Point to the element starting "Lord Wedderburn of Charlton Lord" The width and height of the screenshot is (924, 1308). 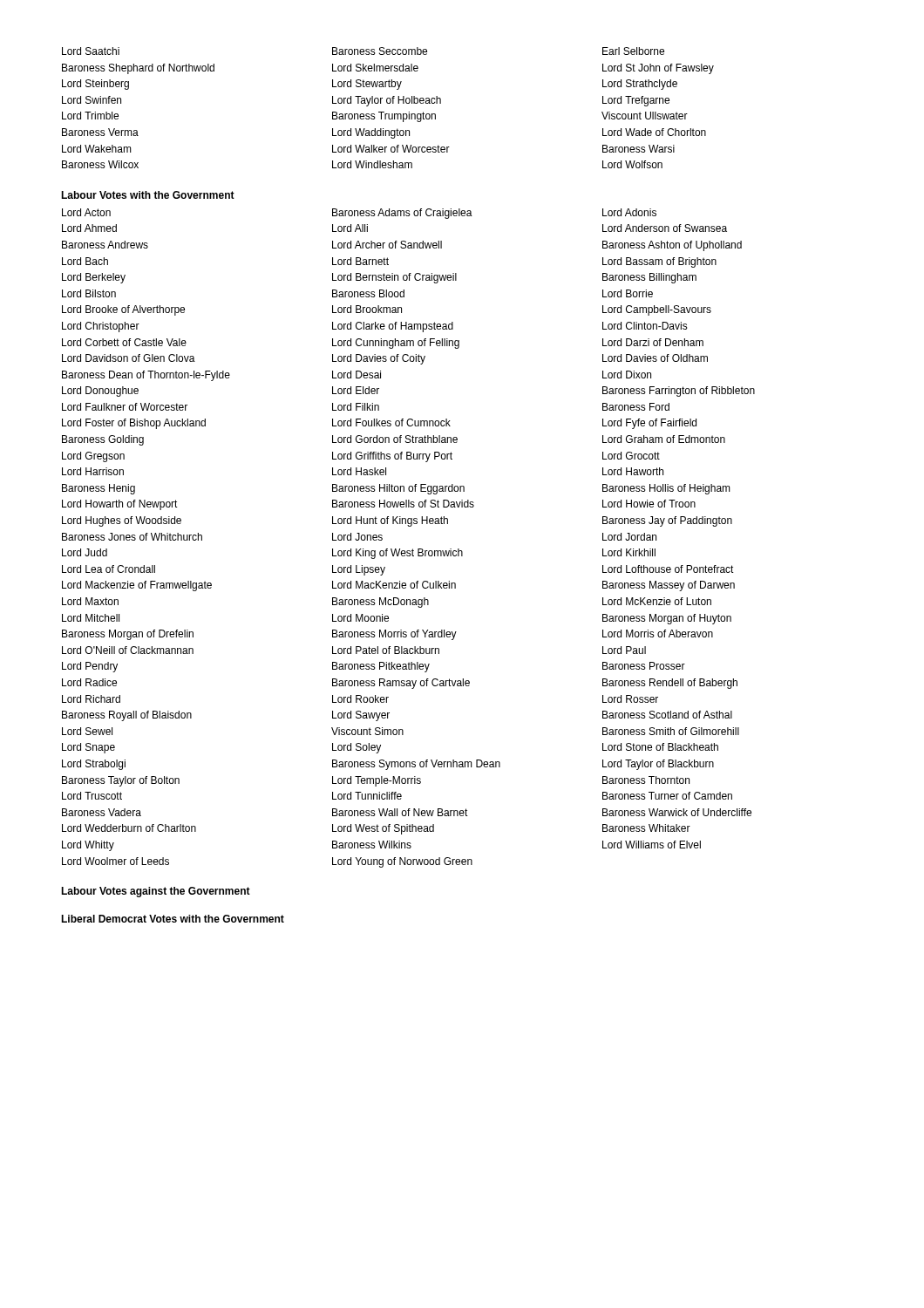[x=376, y=829]
